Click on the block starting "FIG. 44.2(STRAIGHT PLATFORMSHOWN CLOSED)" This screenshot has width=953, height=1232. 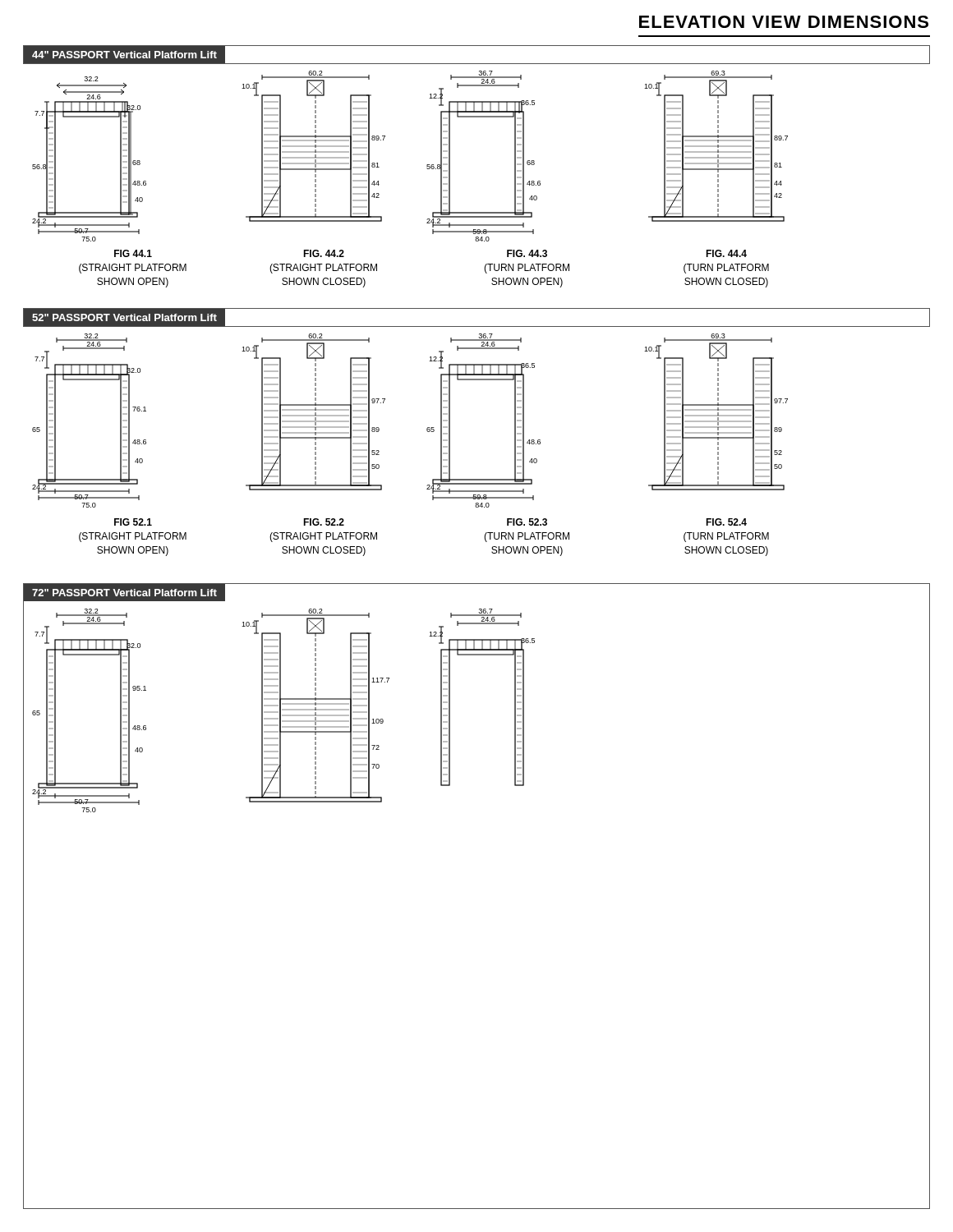tap(324, 268)
